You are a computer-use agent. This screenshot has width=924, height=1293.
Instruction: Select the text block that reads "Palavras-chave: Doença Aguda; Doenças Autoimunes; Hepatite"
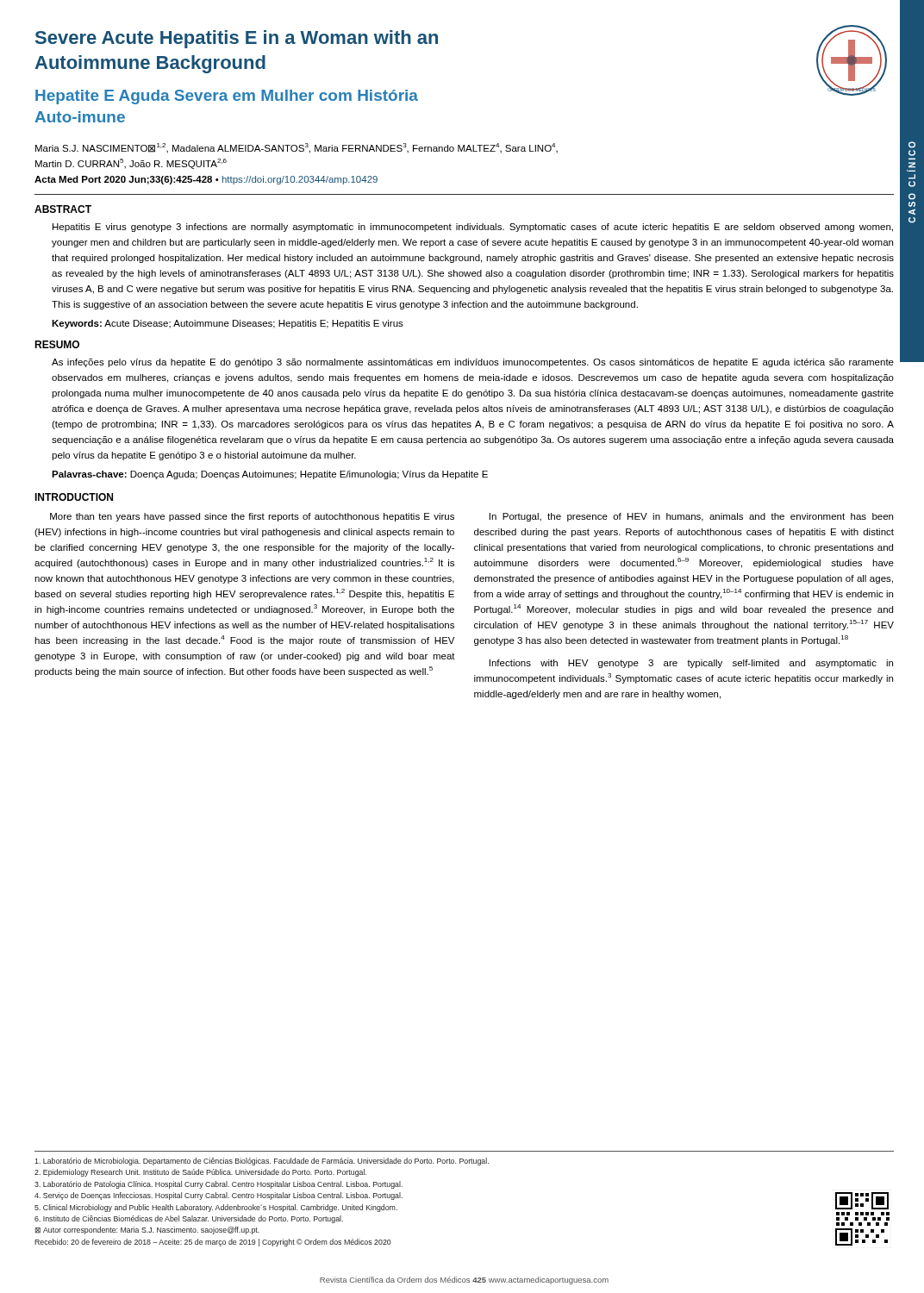(270, 474)
